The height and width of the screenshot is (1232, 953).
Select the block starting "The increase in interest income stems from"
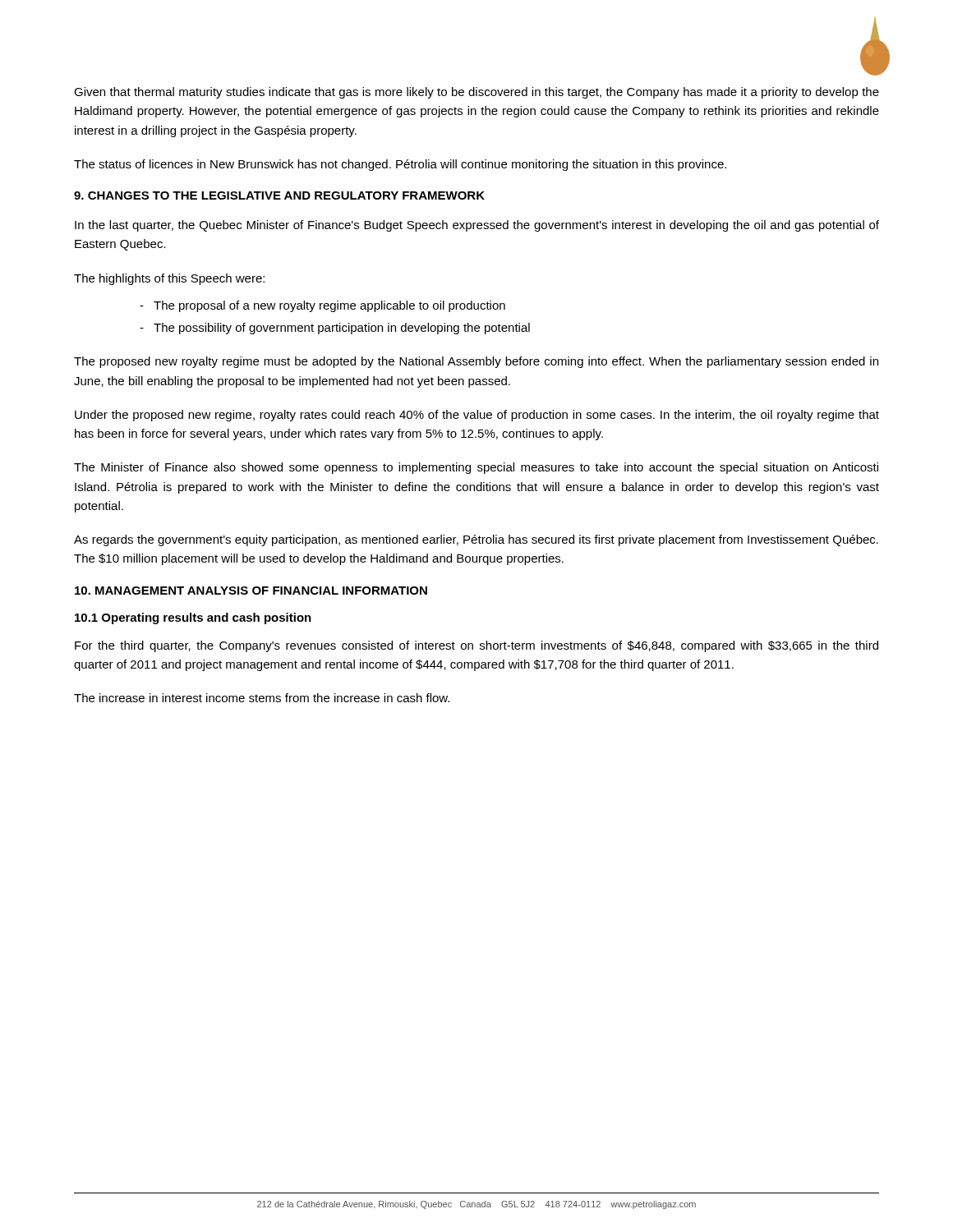tap(262, 698)
